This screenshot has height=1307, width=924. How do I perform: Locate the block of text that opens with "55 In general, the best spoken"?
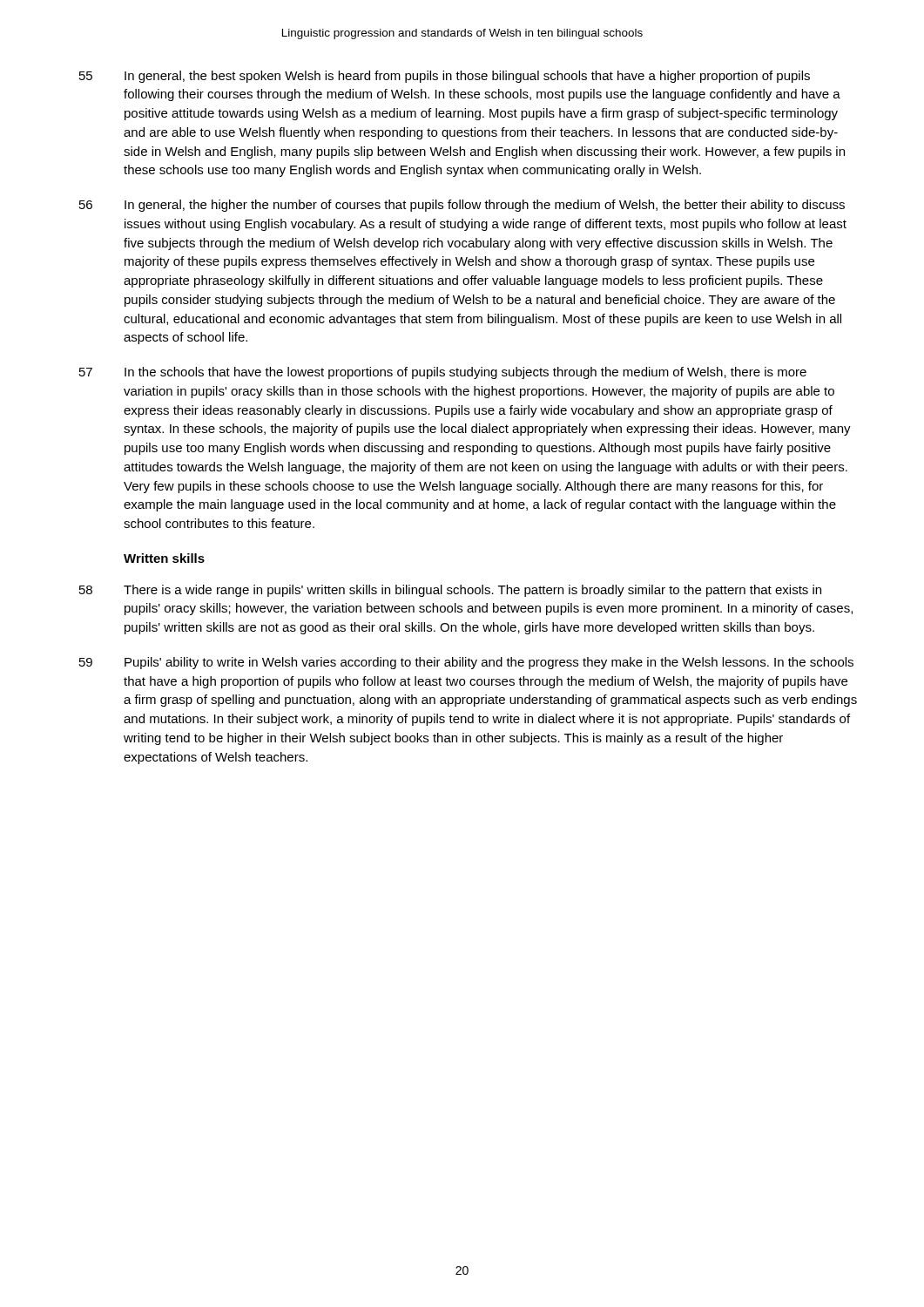469,123
